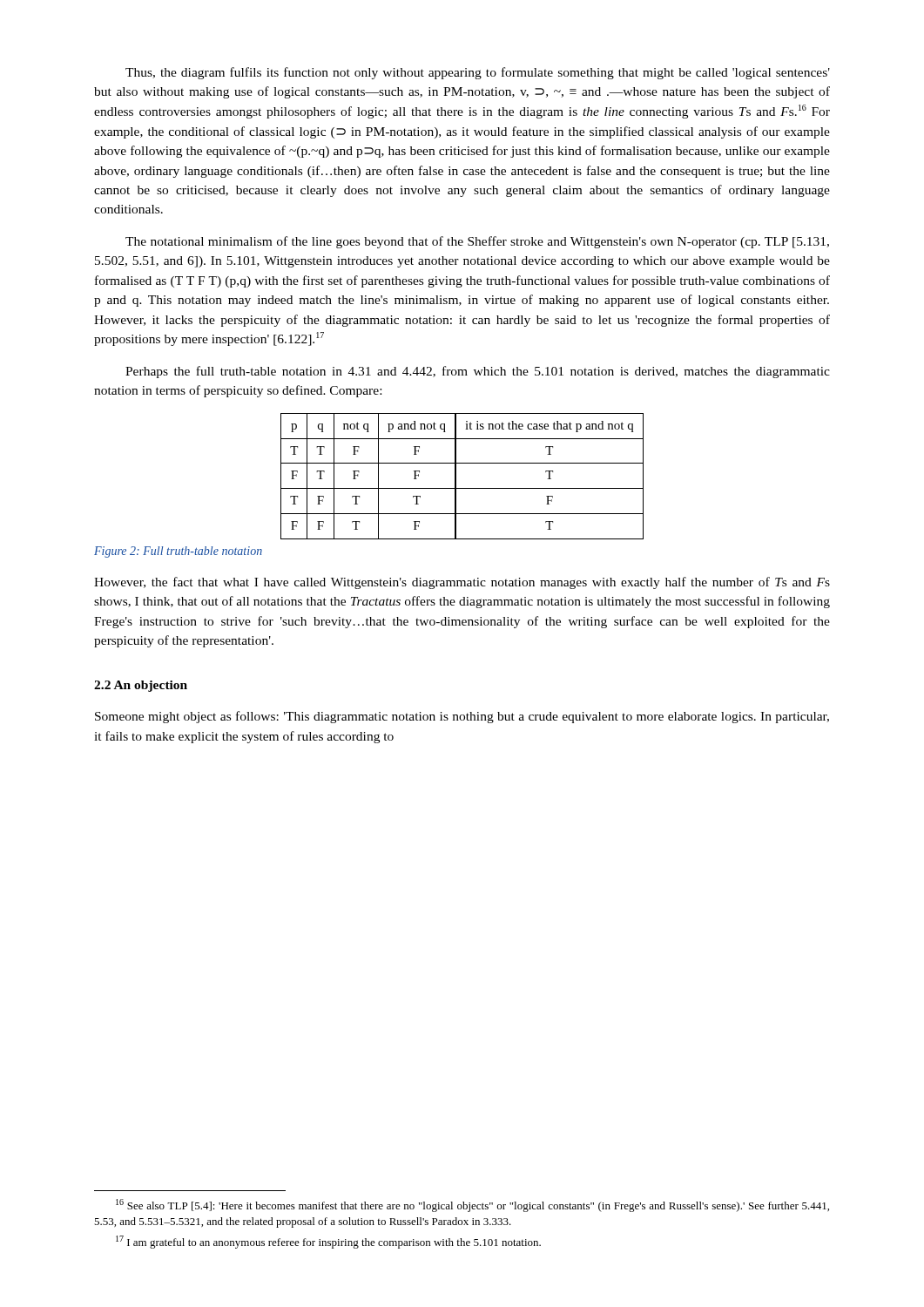924x1307 pixels.
Task: Click on the passage starting "16 See also TLP"
Action: 462,1213
